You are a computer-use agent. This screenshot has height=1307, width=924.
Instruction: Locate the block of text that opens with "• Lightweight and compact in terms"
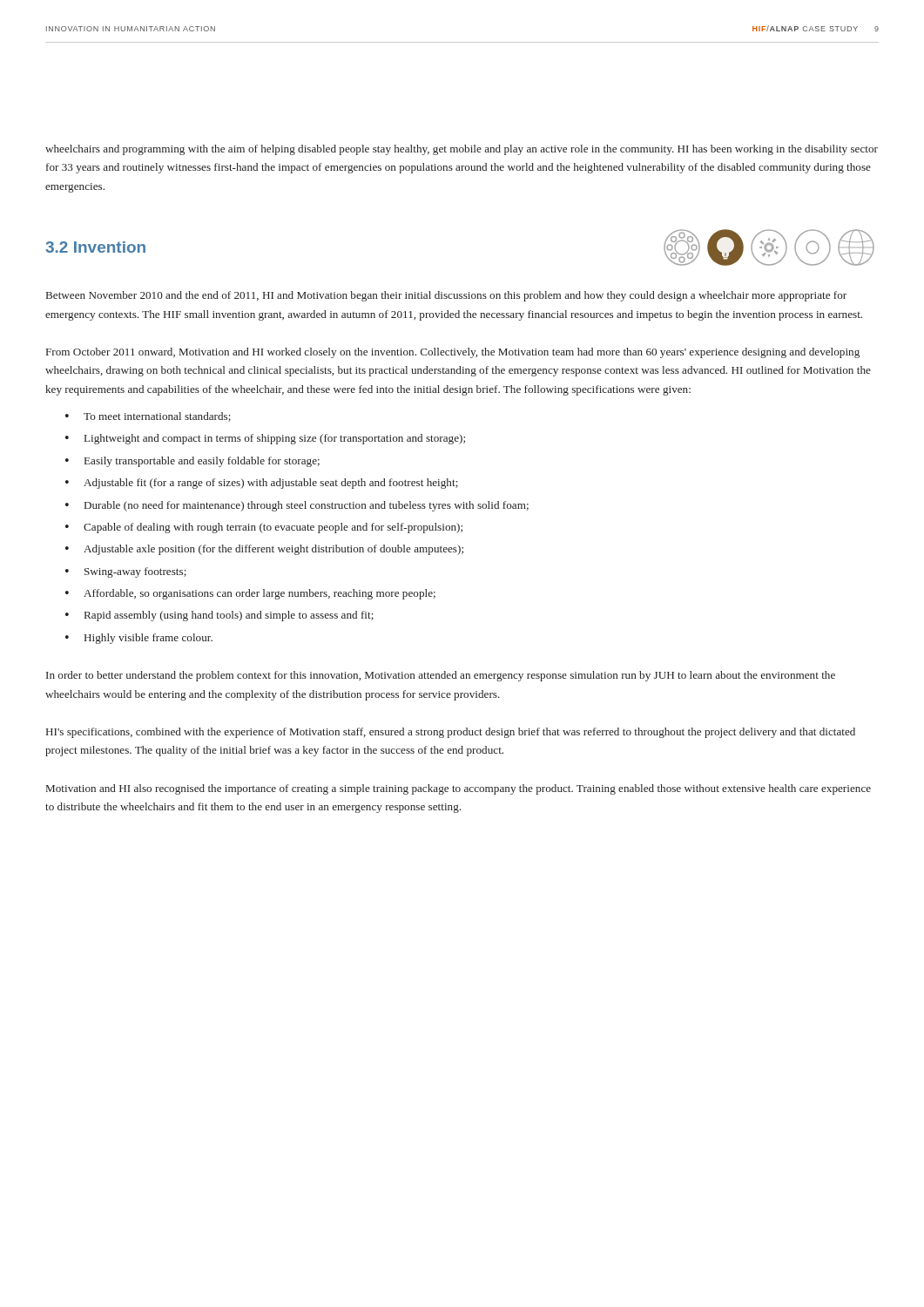[472, 438]
